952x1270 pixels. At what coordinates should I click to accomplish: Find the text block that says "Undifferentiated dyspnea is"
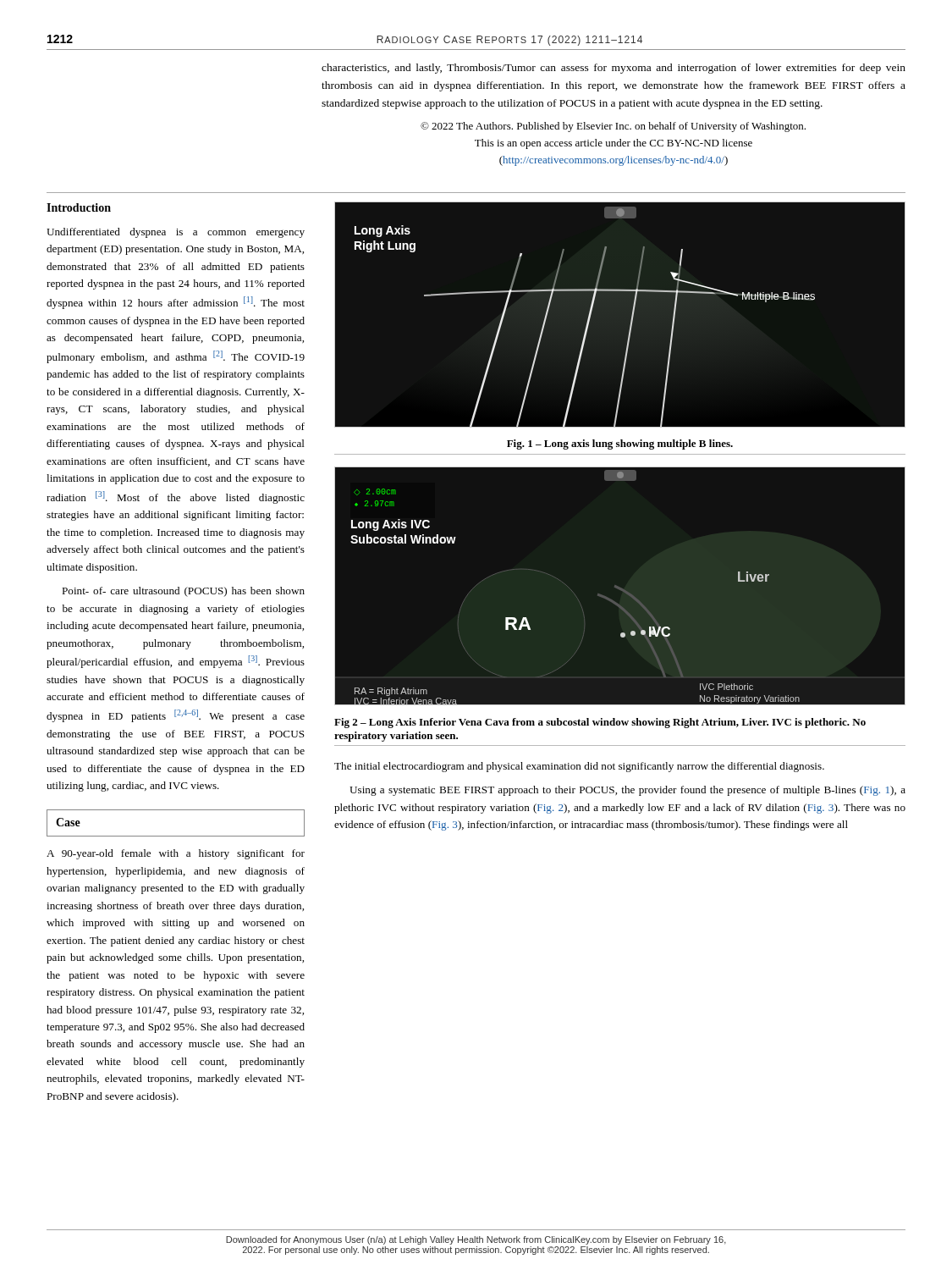tap(176, 509)
